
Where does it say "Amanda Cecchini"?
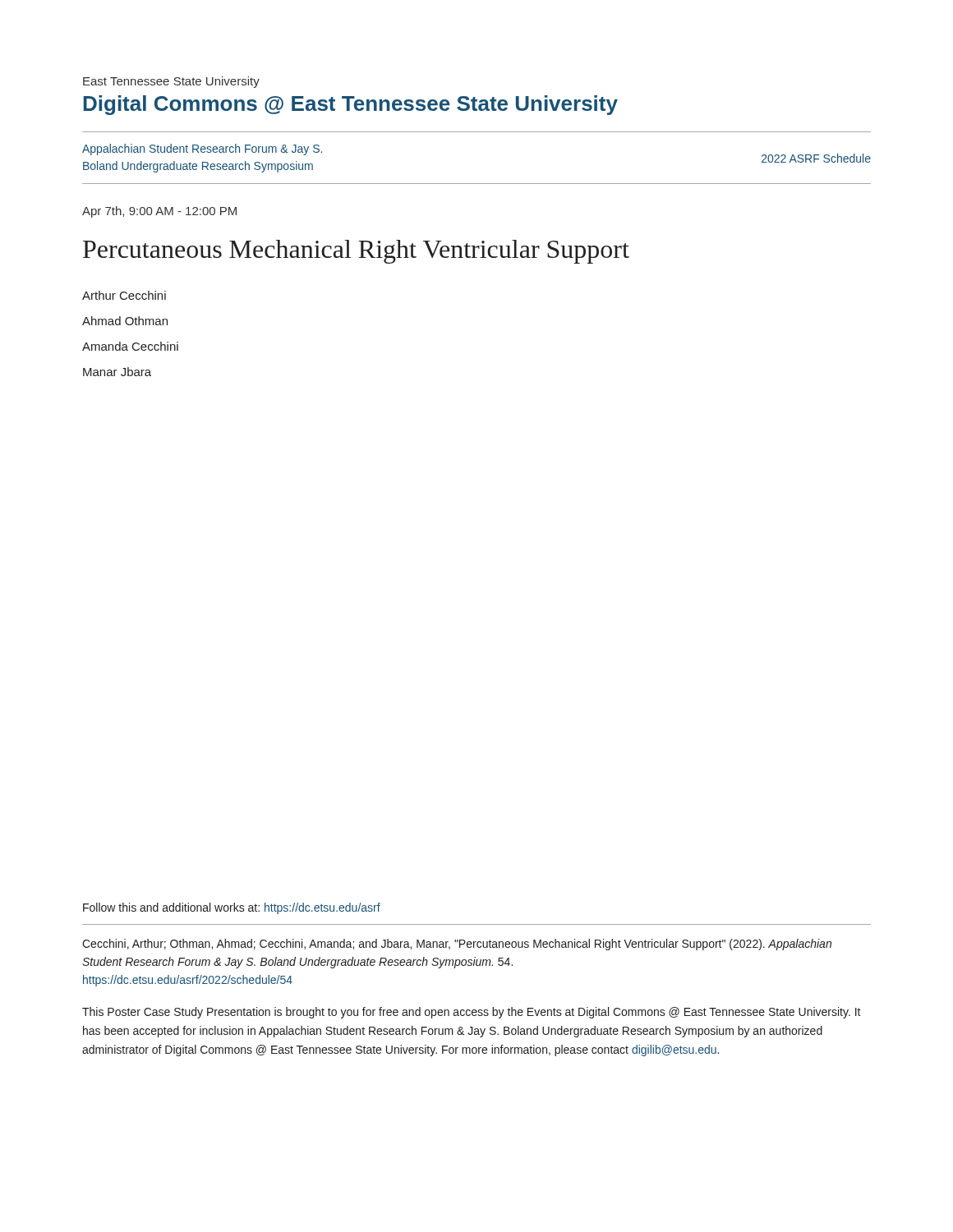130,346
